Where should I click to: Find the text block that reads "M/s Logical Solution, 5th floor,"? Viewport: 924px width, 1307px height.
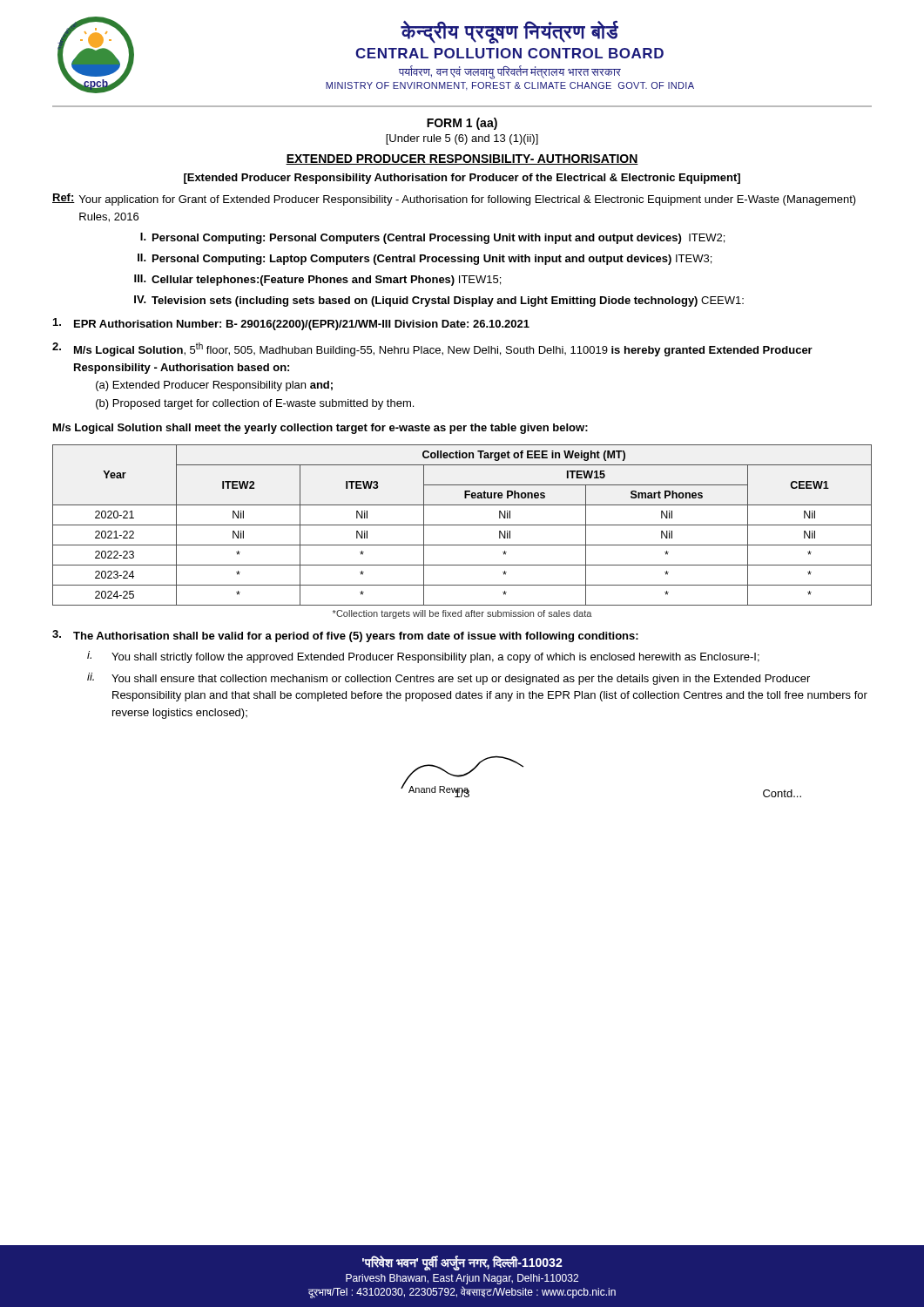click(x=432, y=349)
